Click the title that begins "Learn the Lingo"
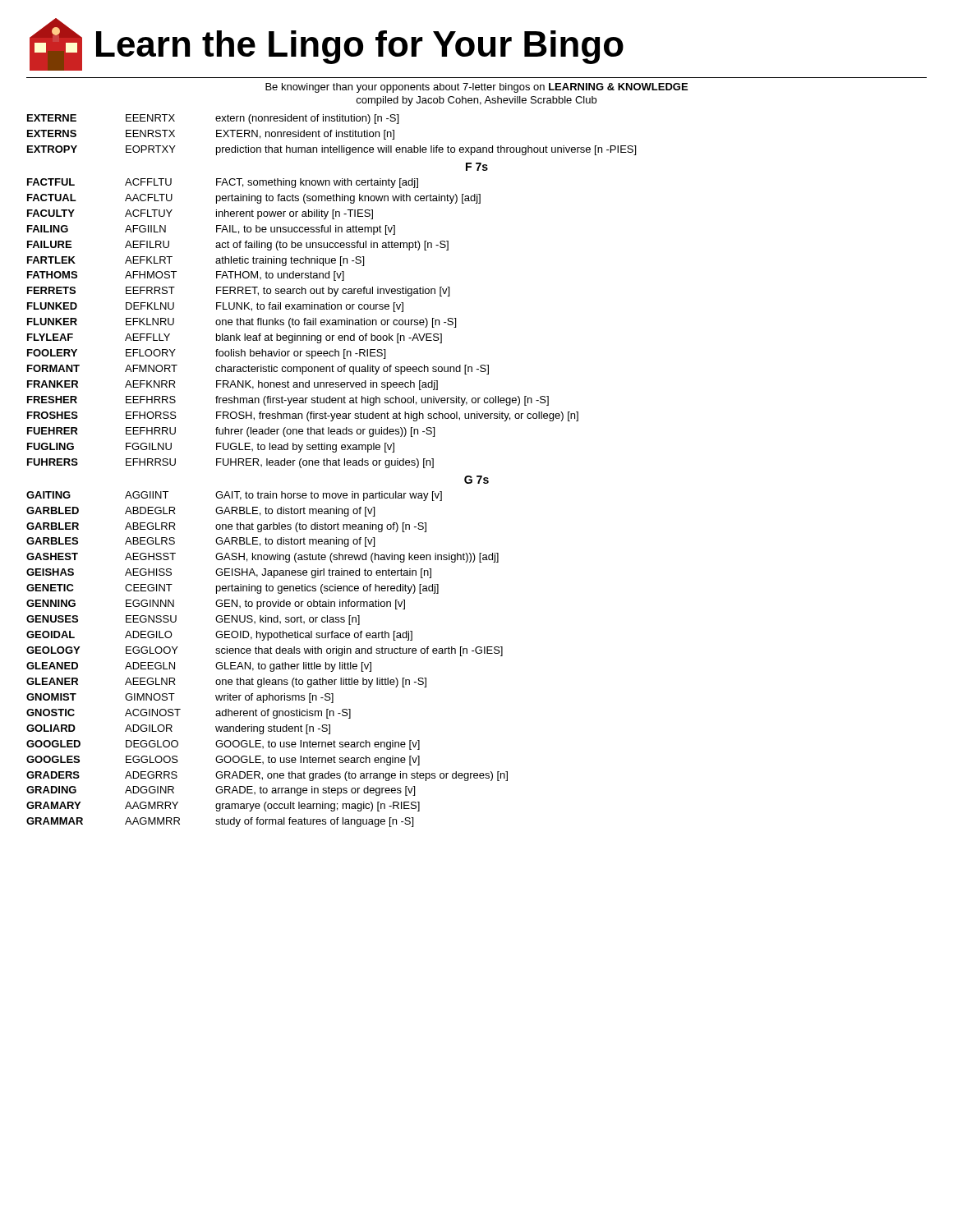Viewport: 953px width, 1232px height. (359, 44)
